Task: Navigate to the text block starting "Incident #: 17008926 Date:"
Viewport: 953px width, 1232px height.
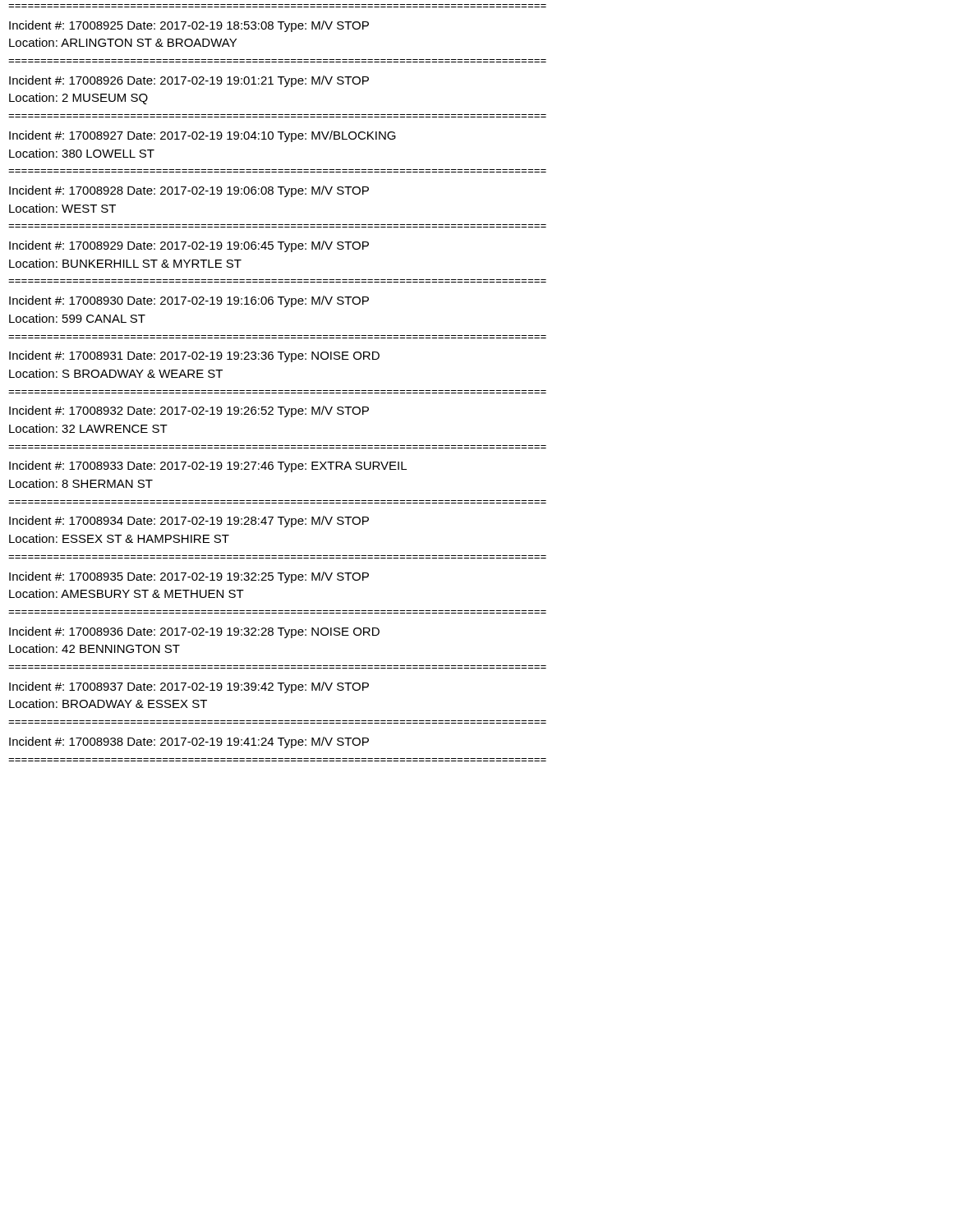Action: point(189,81)
